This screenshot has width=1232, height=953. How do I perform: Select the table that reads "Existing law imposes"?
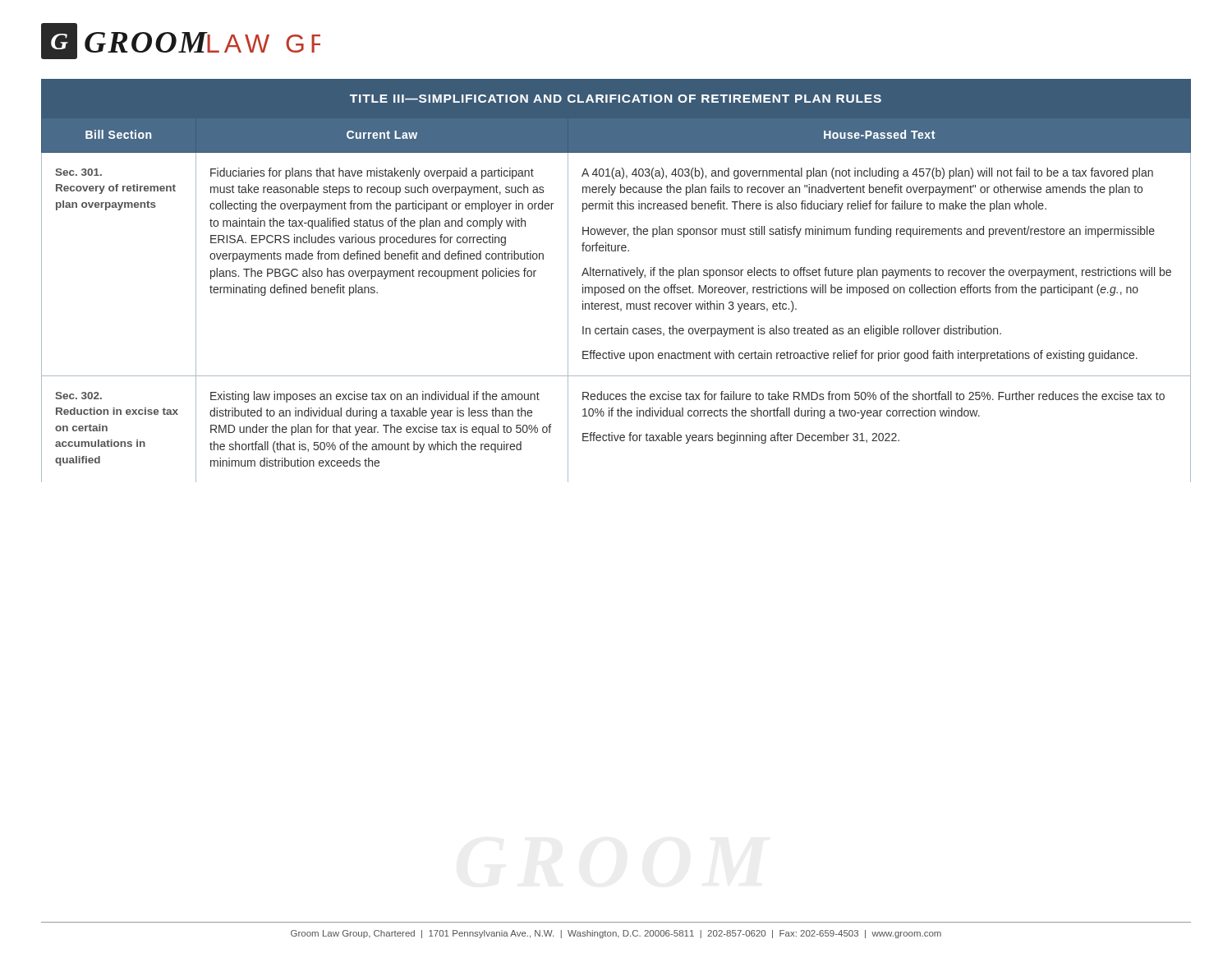616,281
